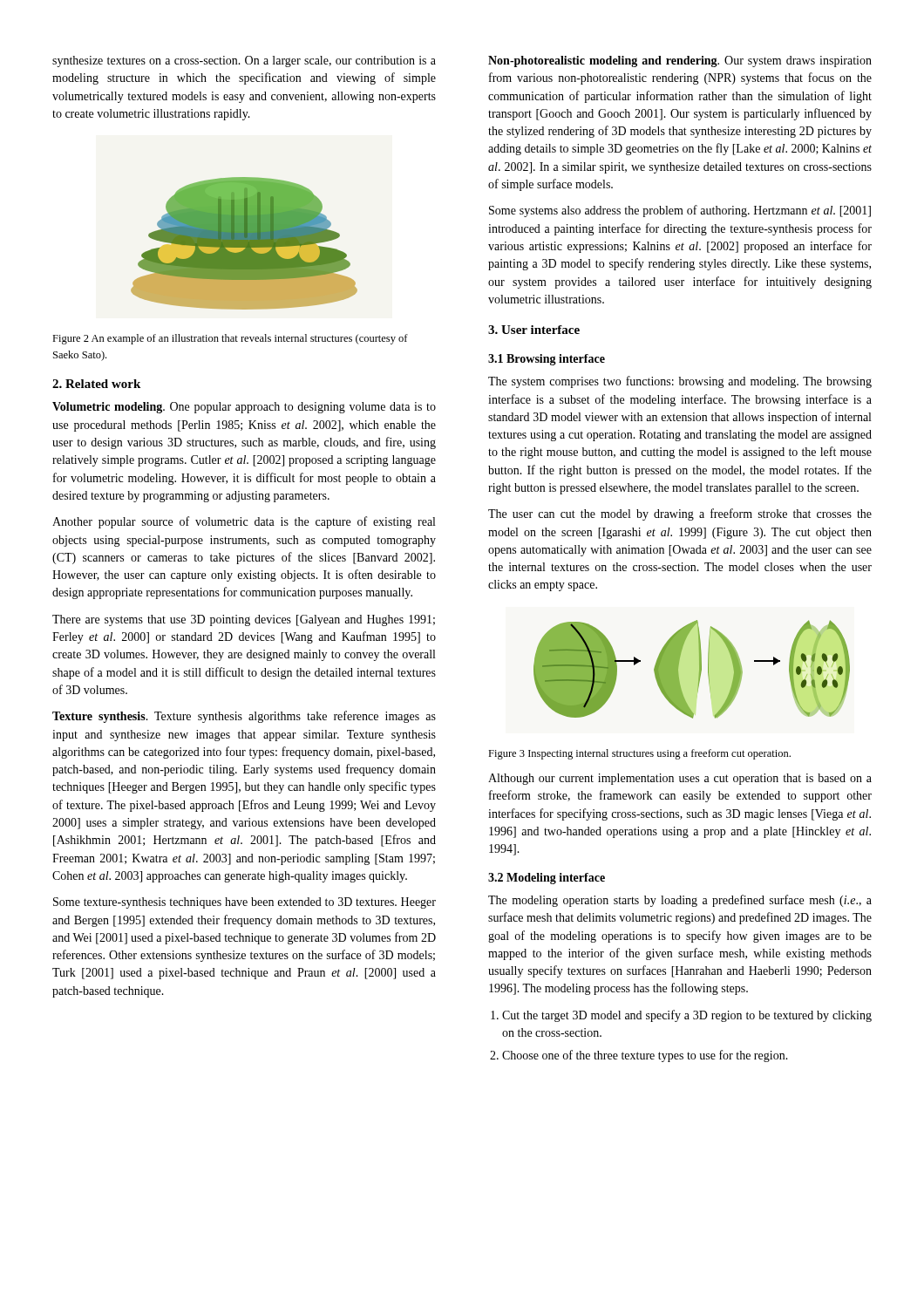
Task: Select the passage starting "Figure 2 An"
Action: pyautogui.click(x=244, y=347)
